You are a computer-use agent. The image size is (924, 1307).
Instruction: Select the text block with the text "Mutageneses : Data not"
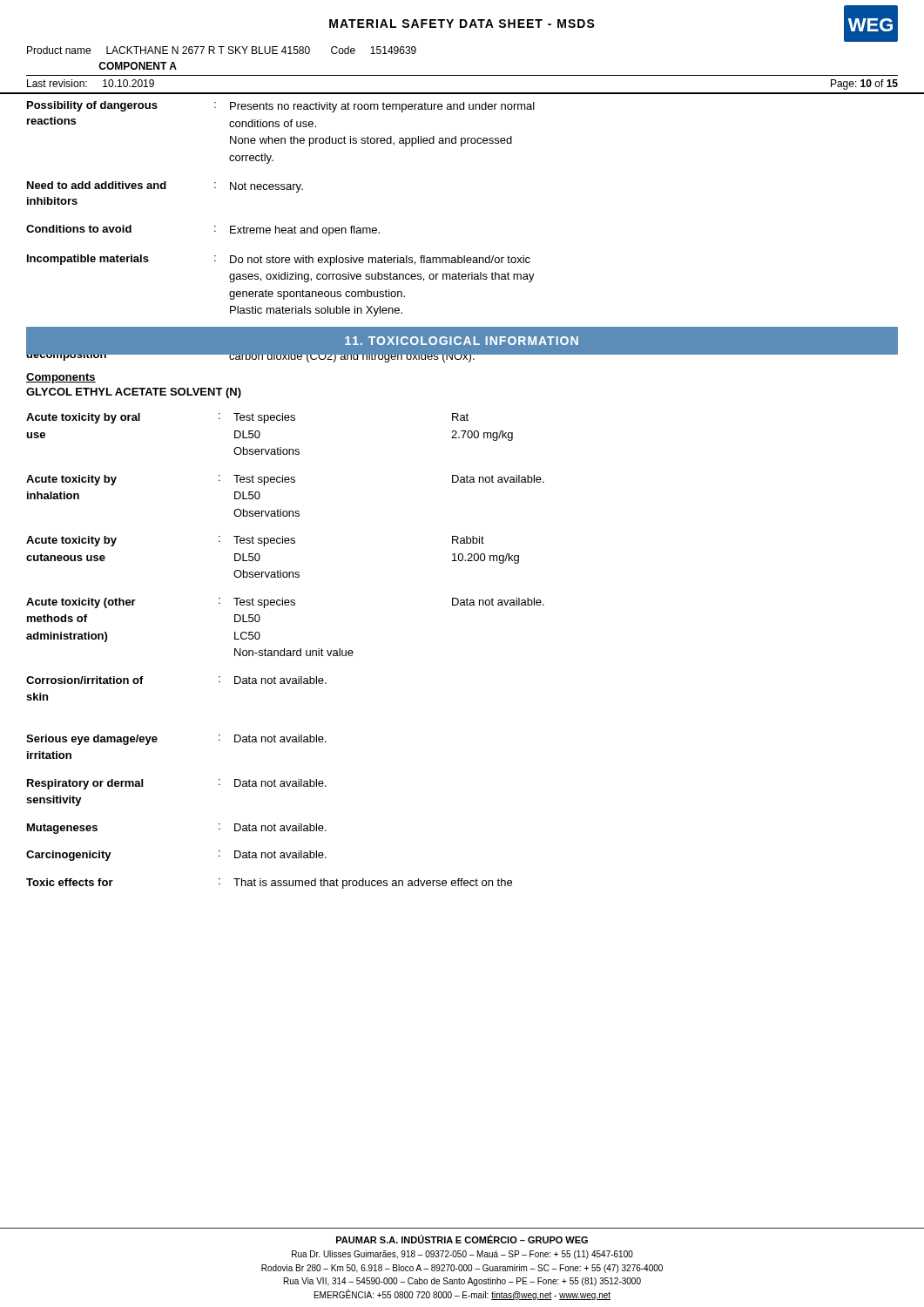(68, 827)
